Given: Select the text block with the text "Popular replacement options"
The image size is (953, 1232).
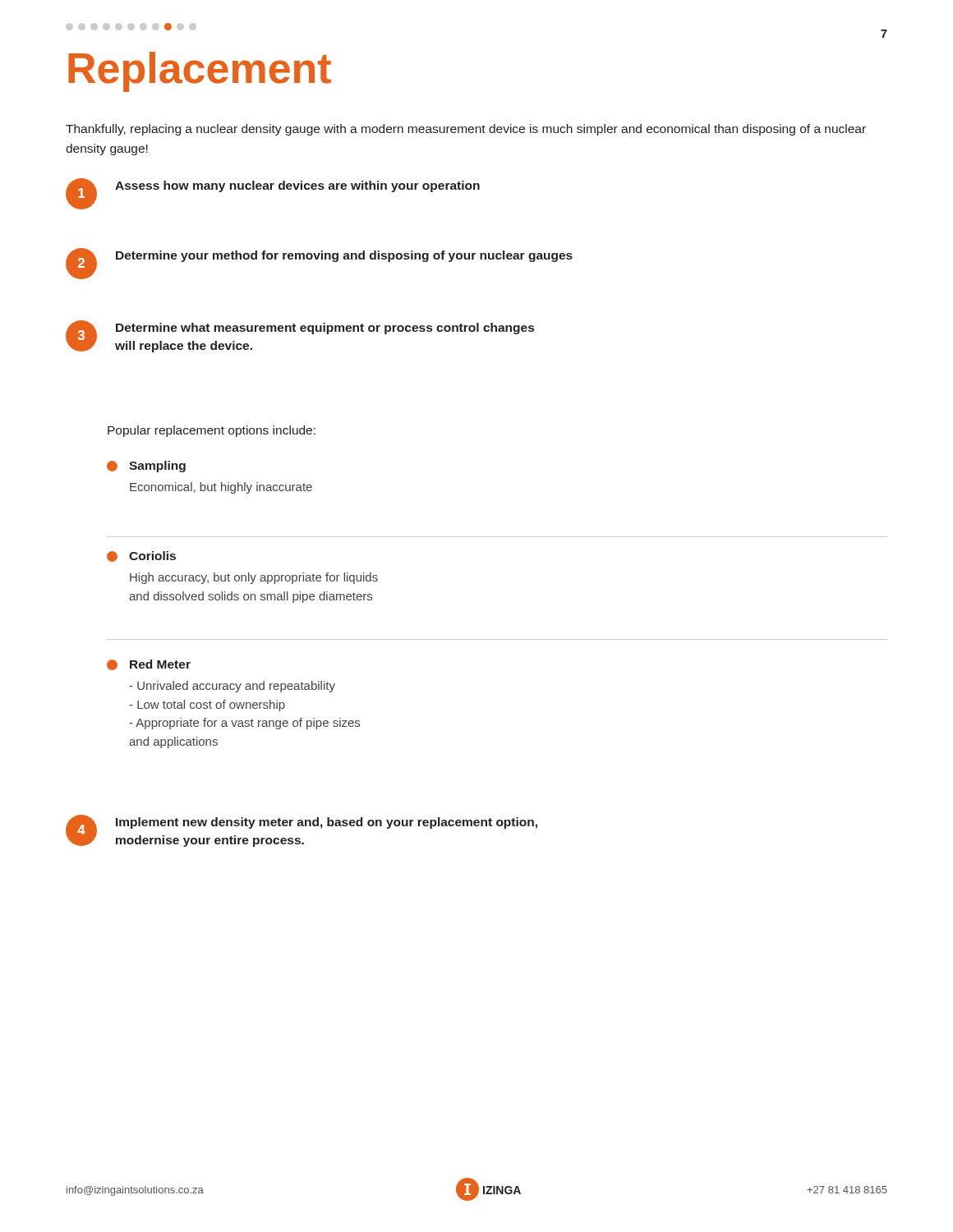Looking at the screenshot, I should pos(212,430).
